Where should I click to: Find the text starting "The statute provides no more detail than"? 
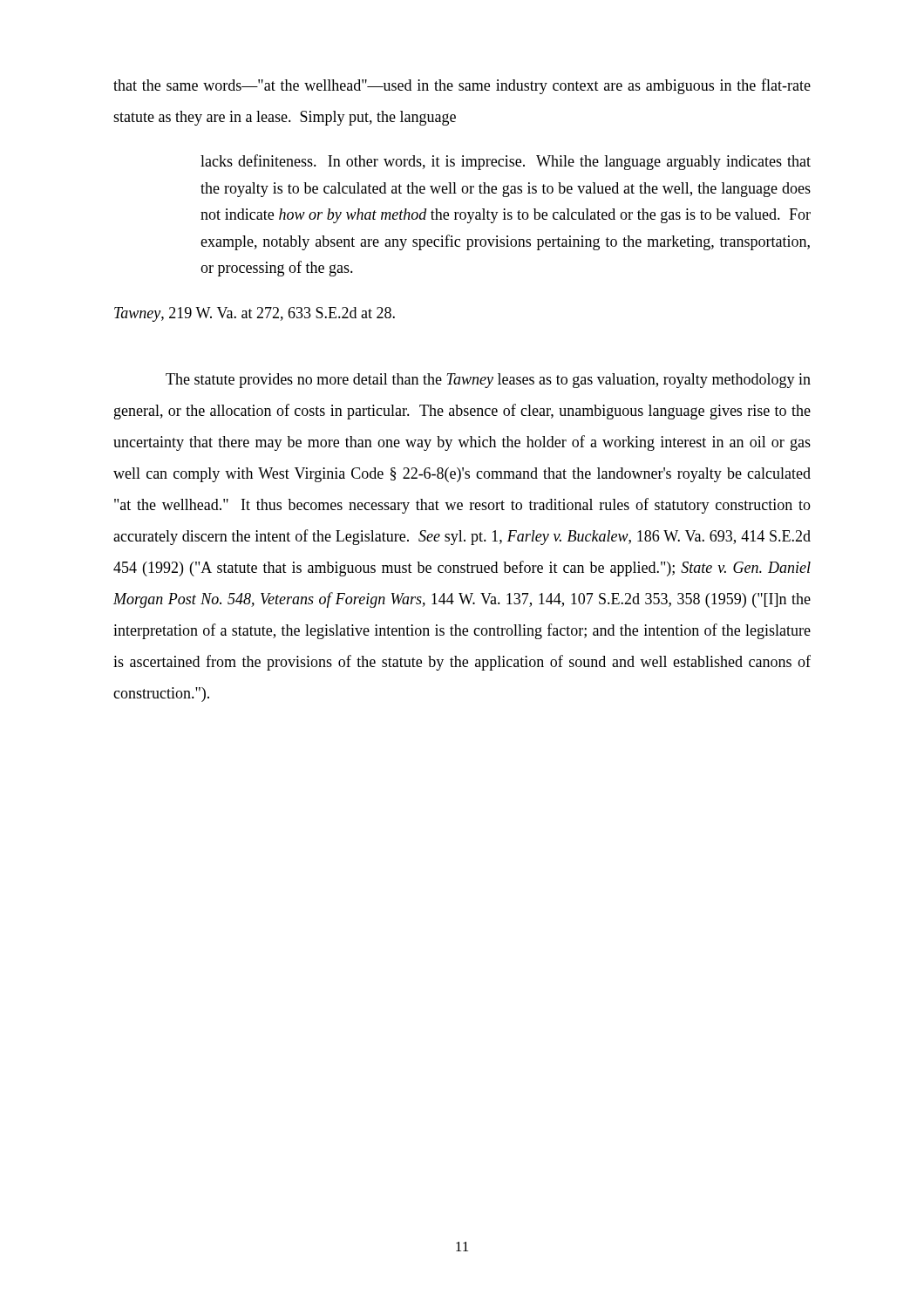(462, 536)
